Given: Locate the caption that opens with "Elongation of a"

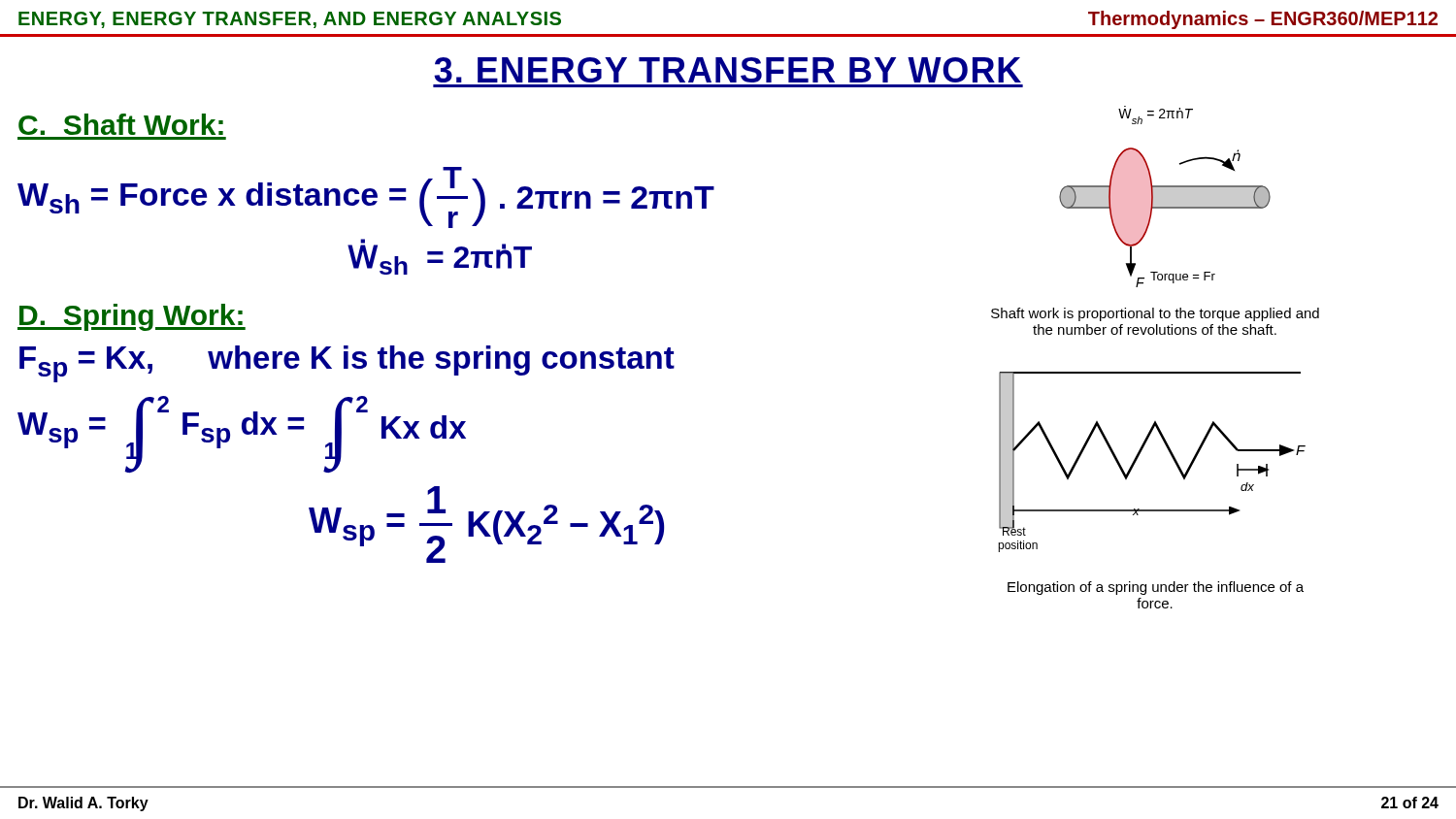Looking at the screenshot, I should coord(1155,595).
